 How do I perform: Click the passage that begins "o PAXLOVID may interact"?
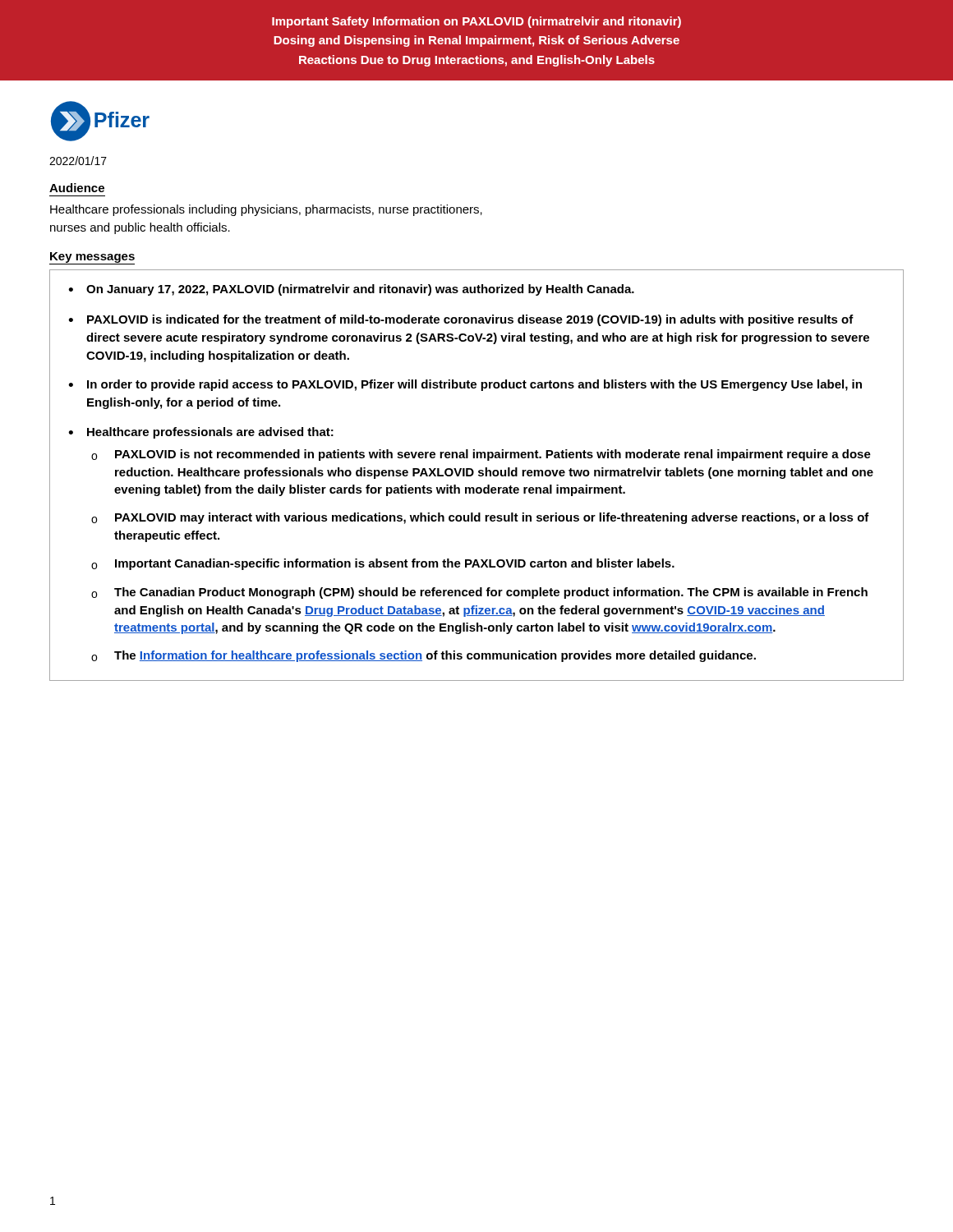coord(488,526)
